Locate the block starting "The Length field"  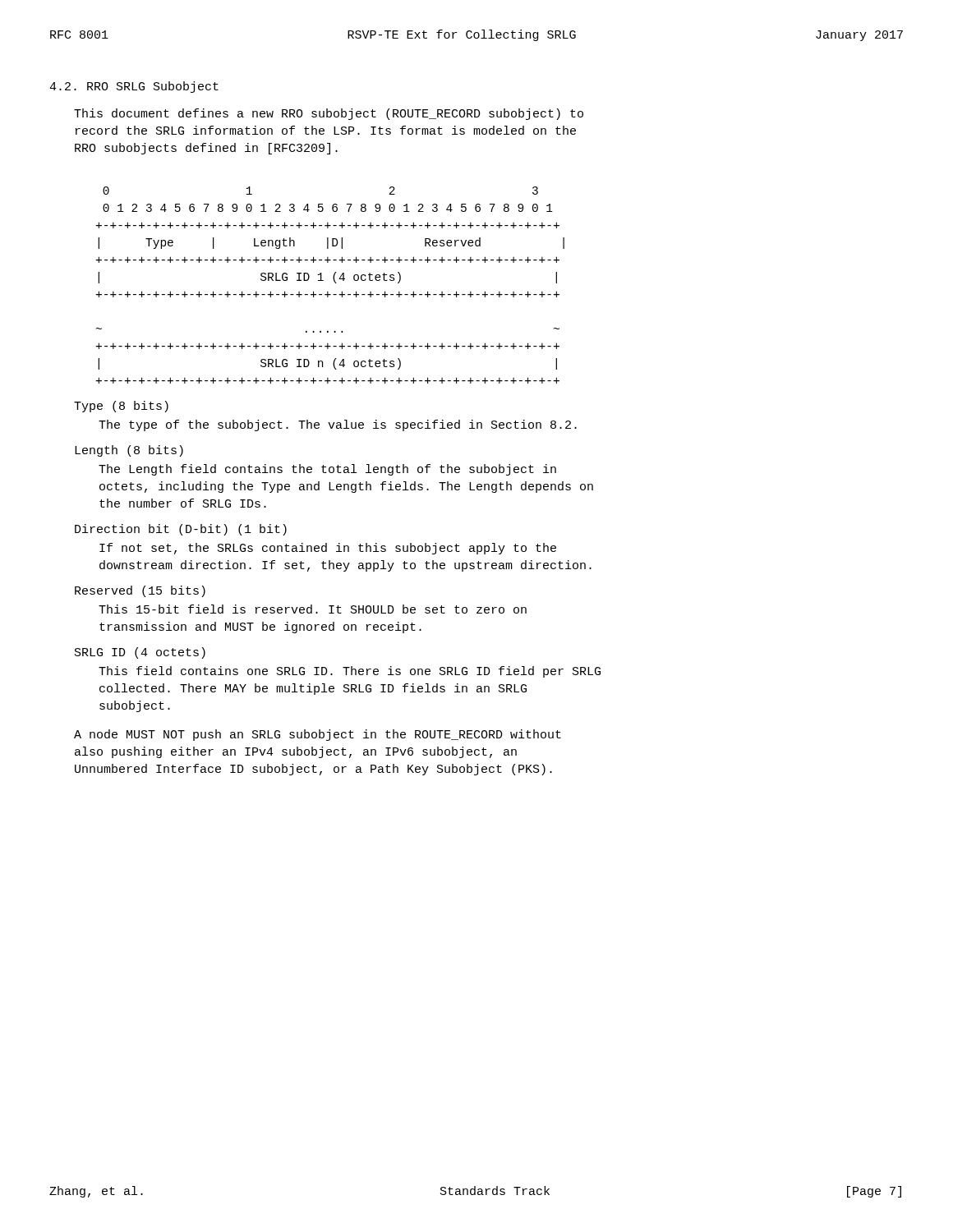pyautogui.click(x=346, y=488)
